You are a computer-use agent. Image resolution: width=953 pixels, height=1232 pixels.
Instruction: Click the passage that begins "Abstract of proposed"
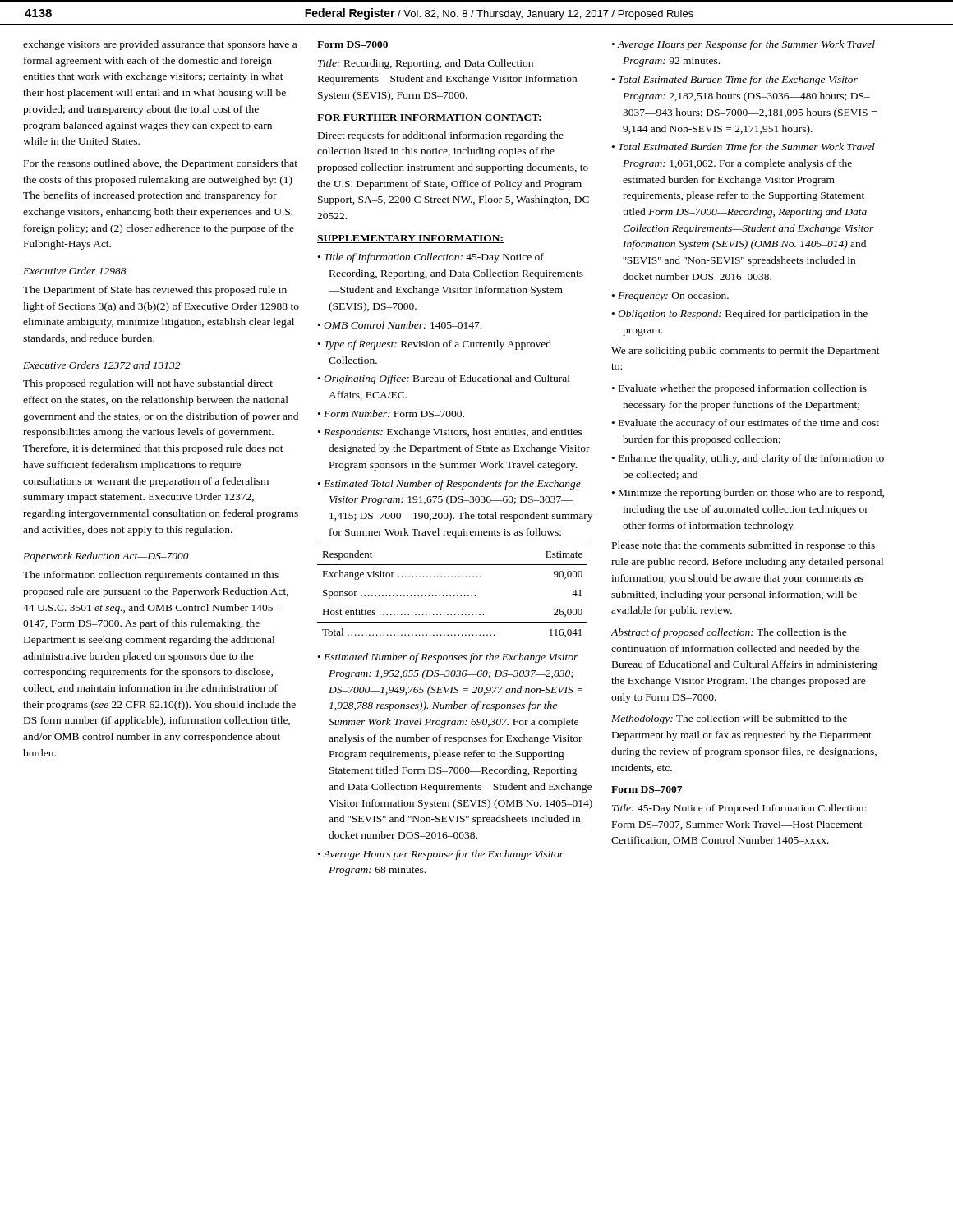749,665
